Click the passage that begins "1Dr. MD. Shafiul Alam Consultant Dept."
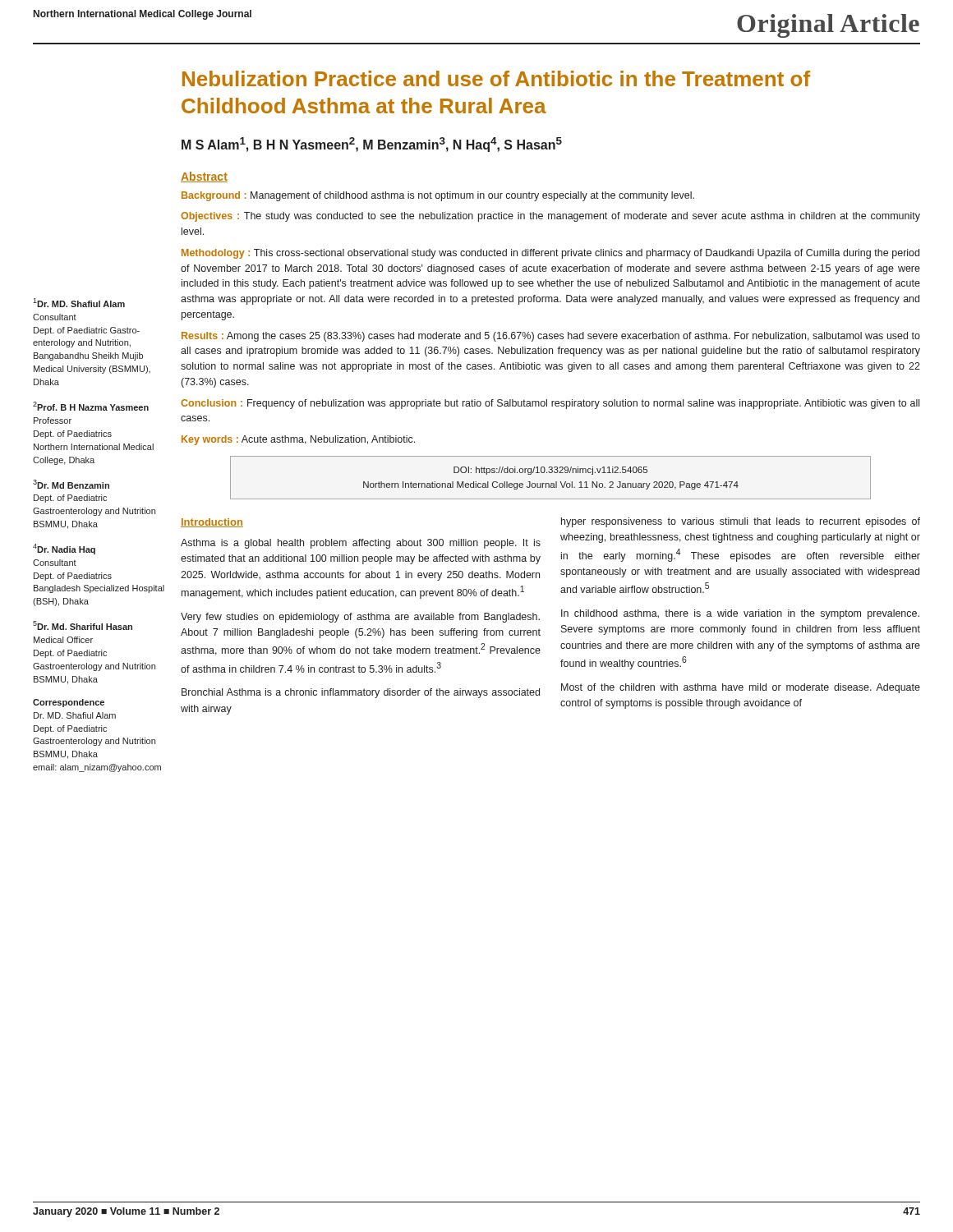953x1232 pixels. 92,342
